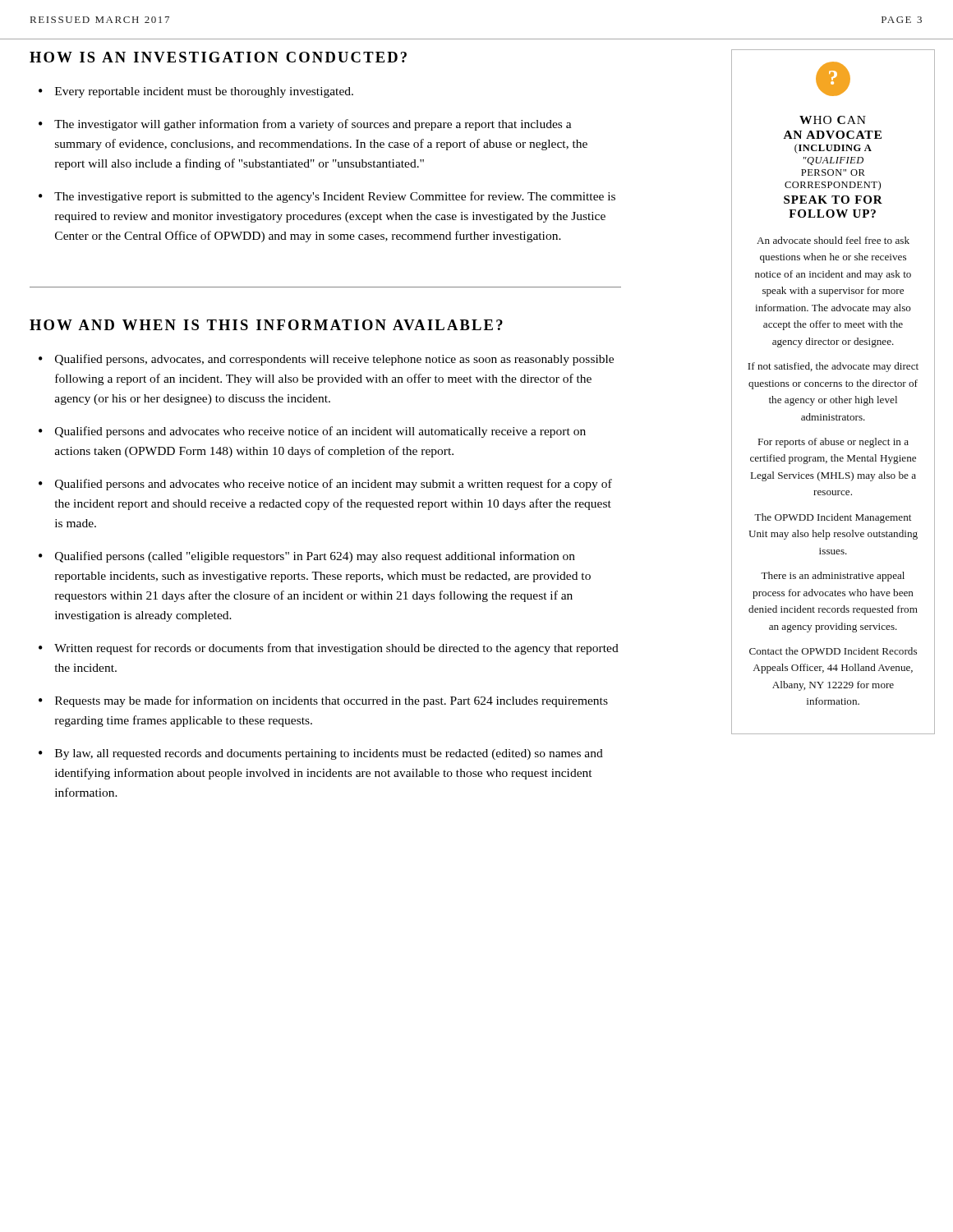The height and width of the screenshot is (1232, 953).
Task: Locate the block of text that opens with "• The investigator will gather information from"
Action: 329,144
